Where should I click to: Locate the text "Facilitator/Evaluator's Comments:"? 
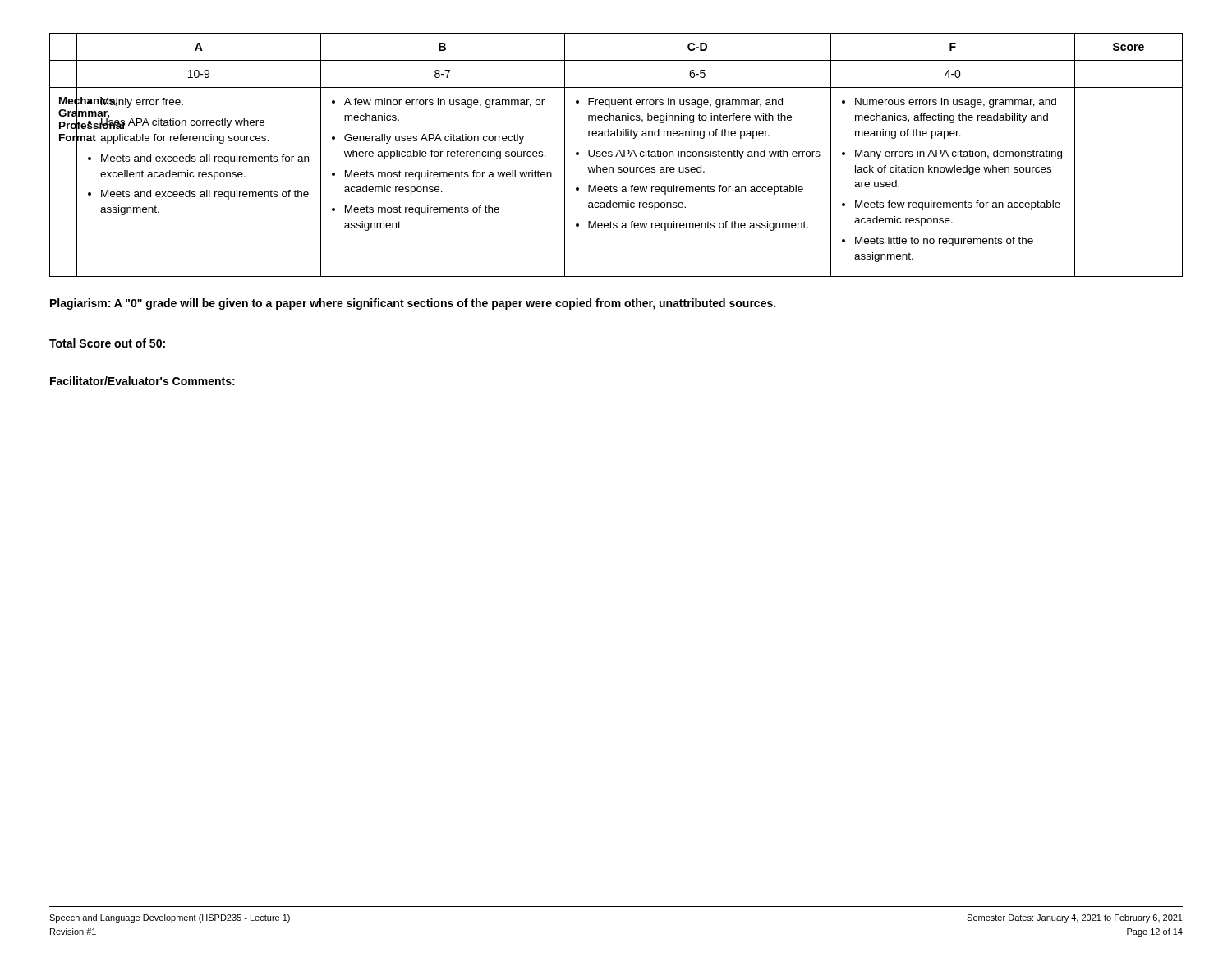tap(142, 381)
